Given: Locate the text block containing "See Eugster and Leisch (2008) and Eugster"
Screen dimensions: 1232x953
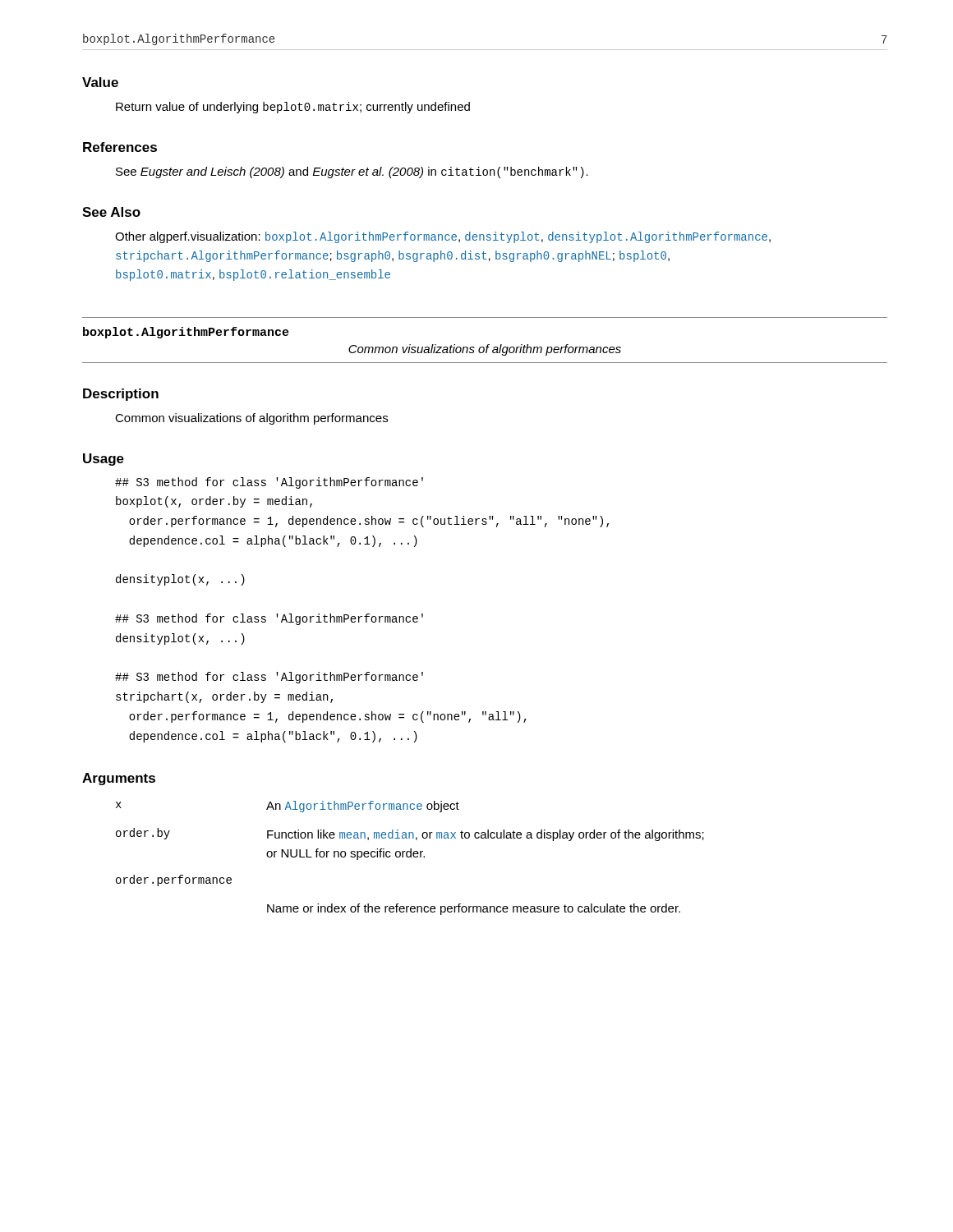Looking at the screenshot, I should [352, 172].
